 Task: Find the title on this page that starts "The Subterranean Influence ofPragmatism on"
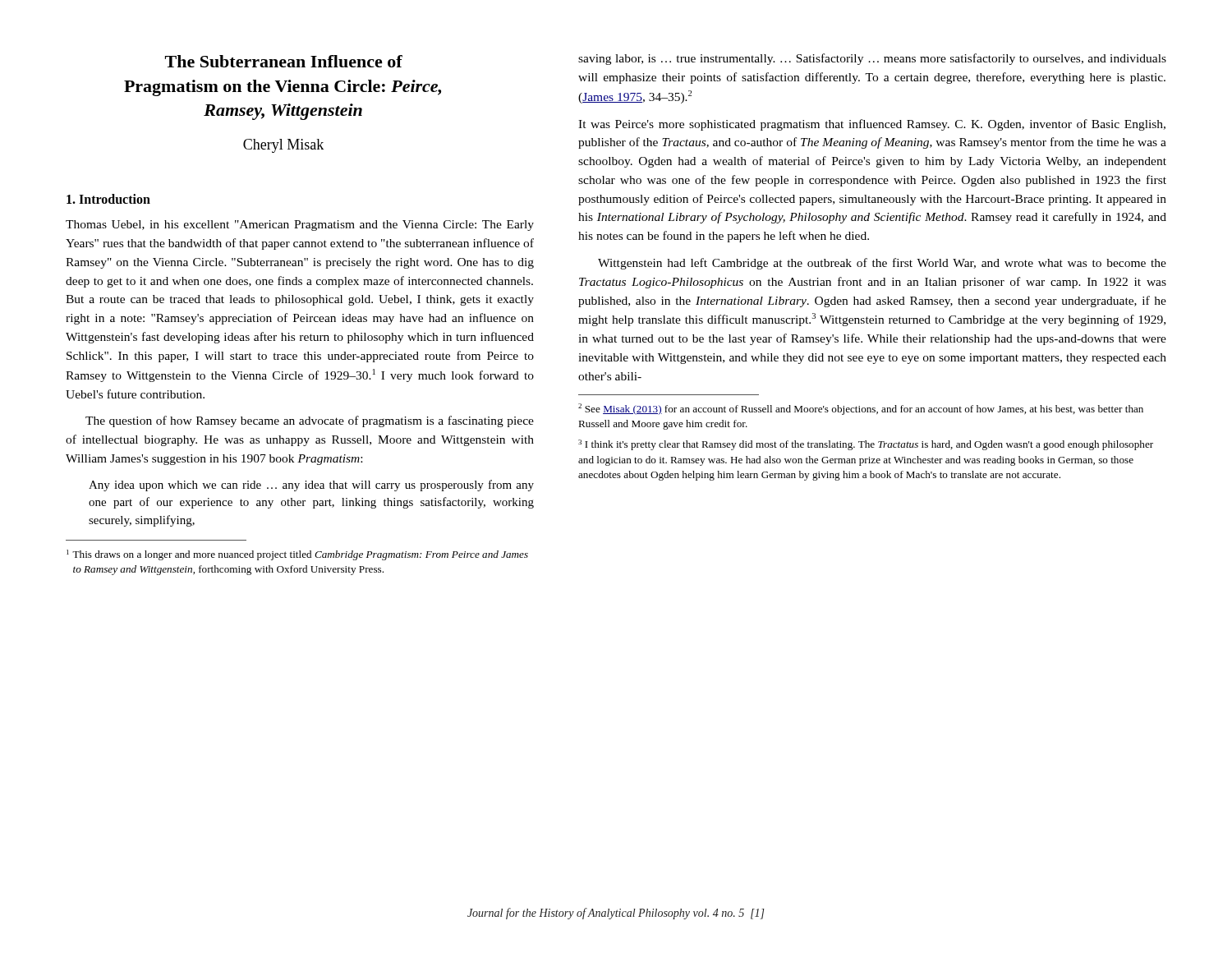click(x=283, y=102)
